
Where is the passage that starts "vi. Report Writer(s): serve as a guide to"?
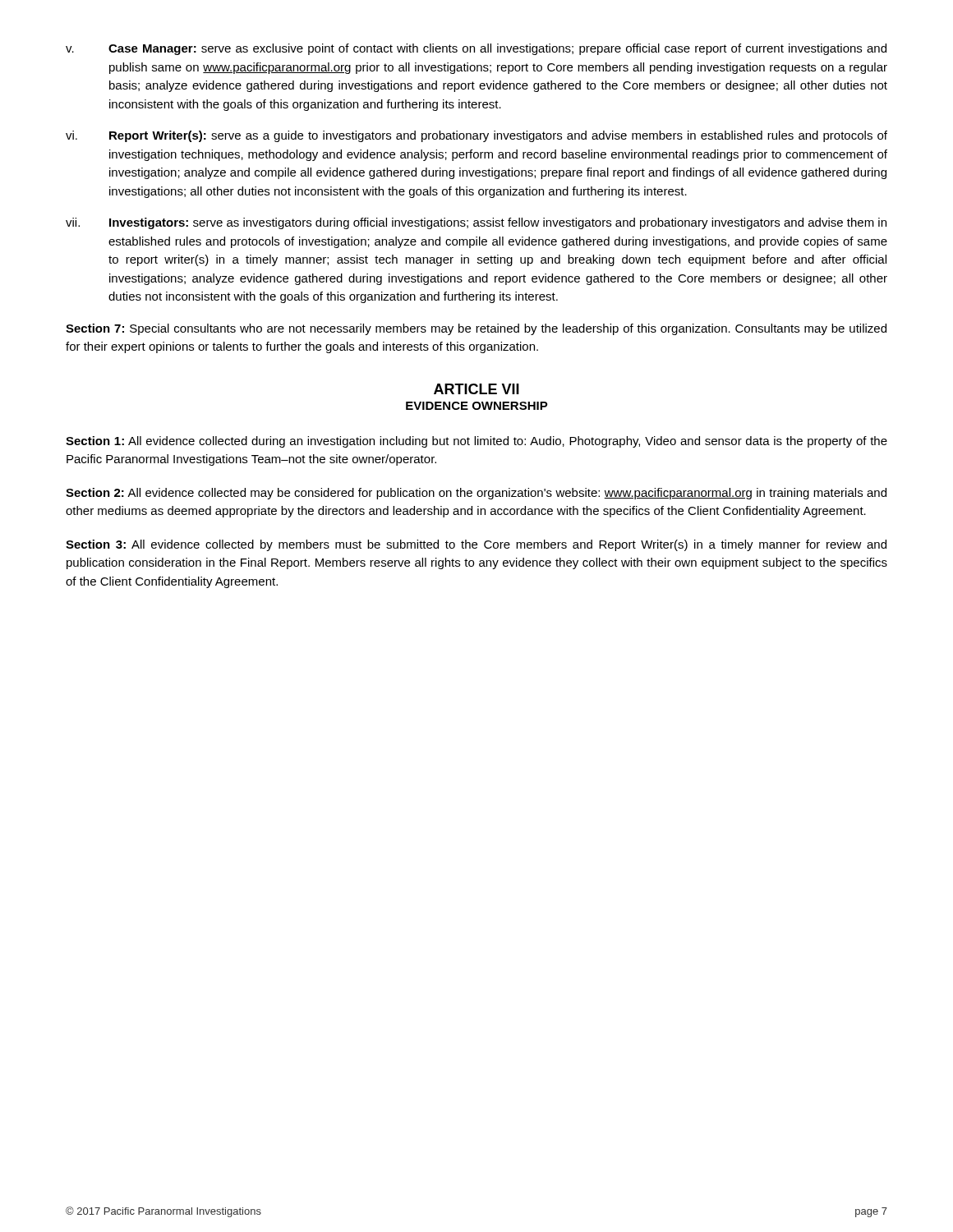[x=476, y=163]
